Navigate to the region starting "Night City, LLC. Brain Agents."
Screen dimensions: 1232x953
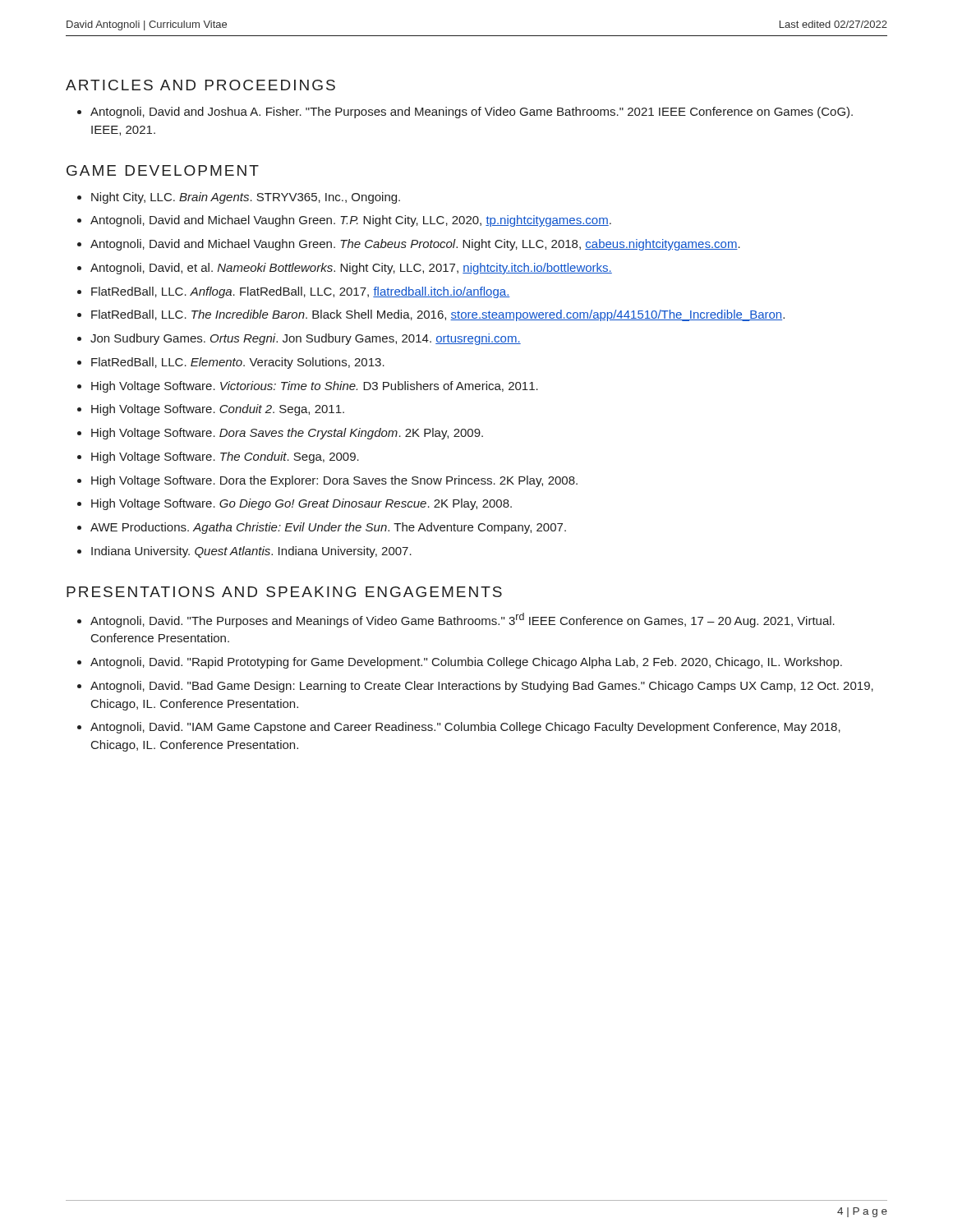[246, 196]
